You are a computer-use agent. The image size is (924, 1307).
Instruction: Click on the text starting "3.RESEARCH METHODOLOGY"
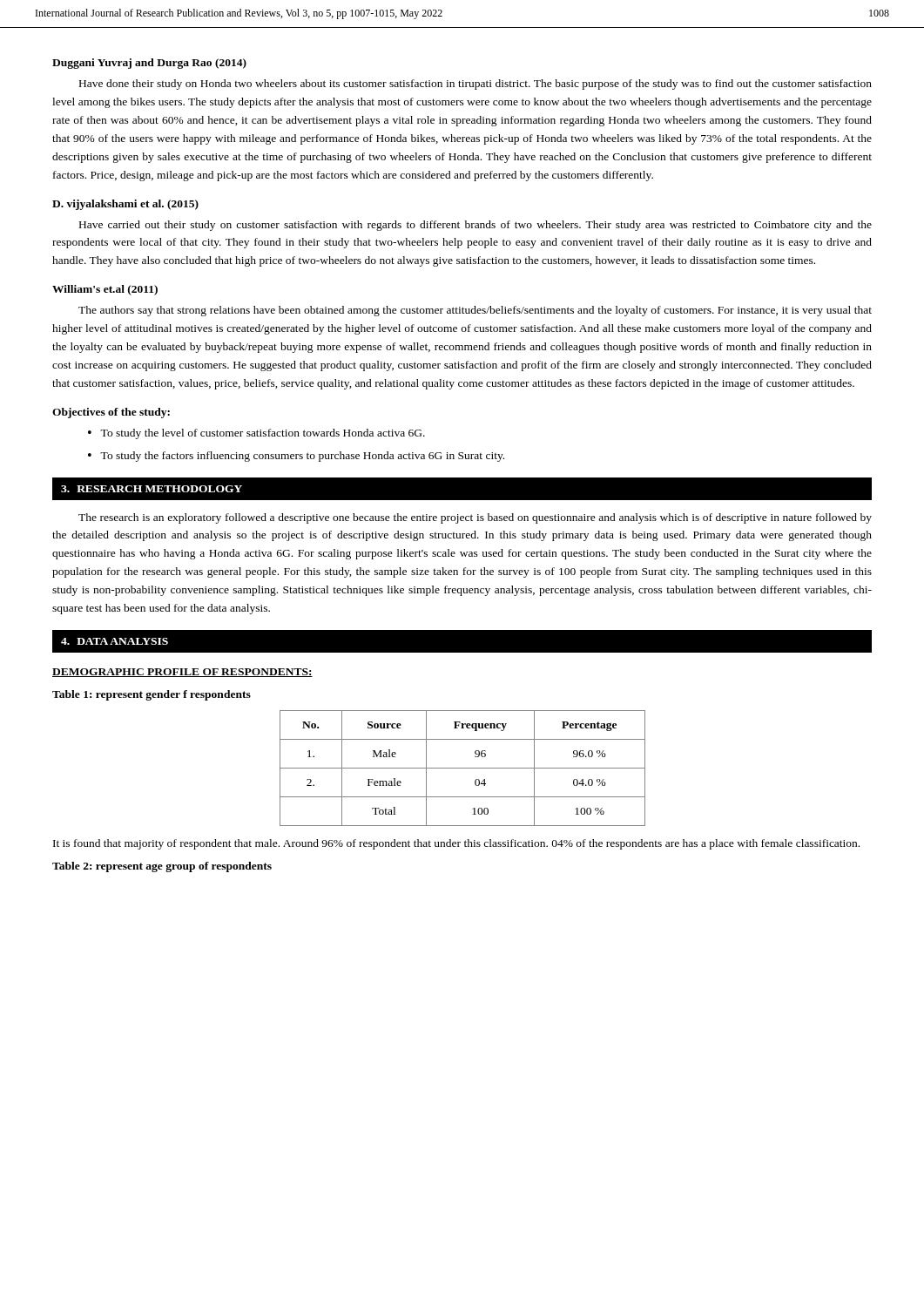152,488
